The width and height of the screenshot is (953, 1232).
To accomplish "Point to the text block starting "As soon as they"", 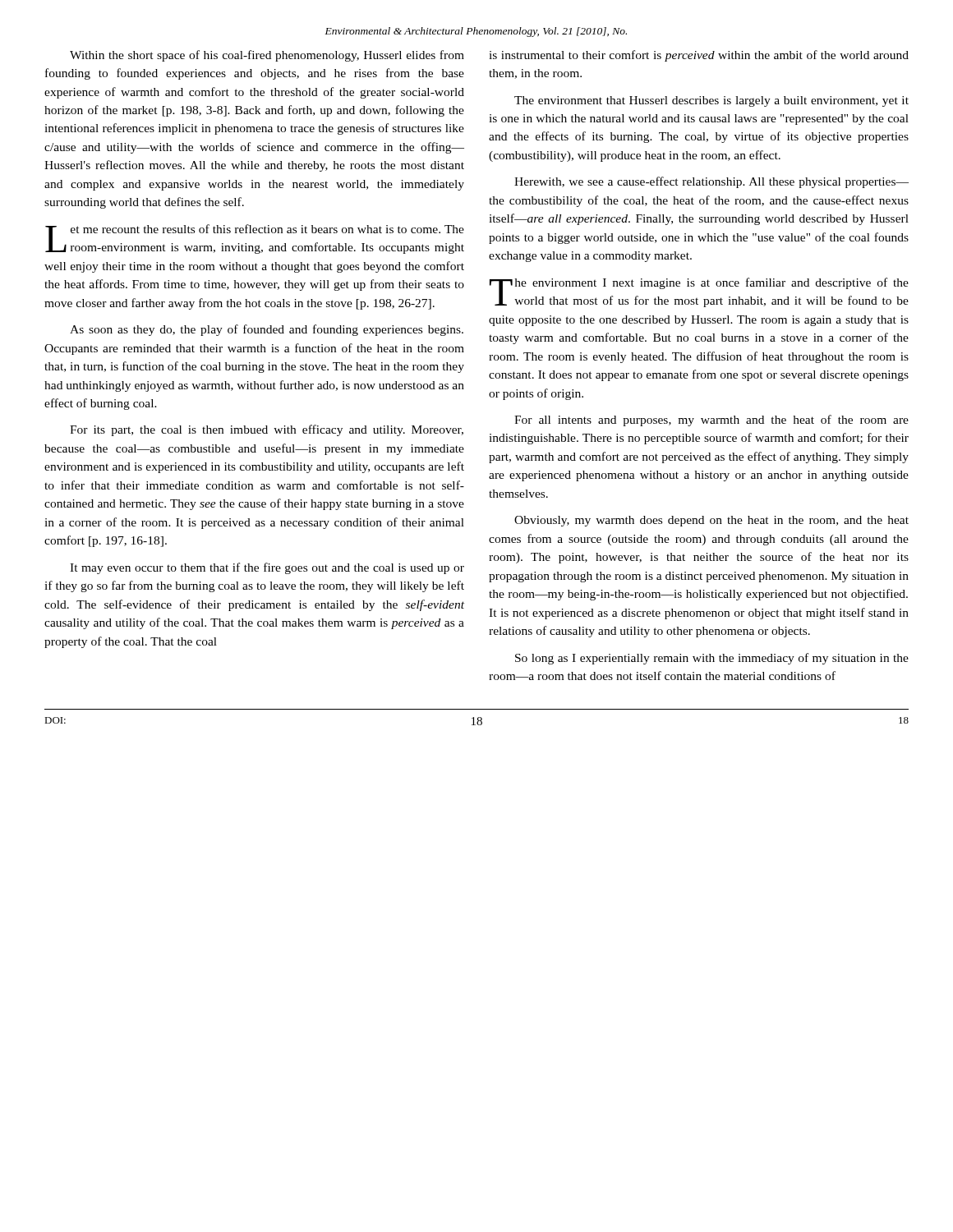I will tap(254, 367).
